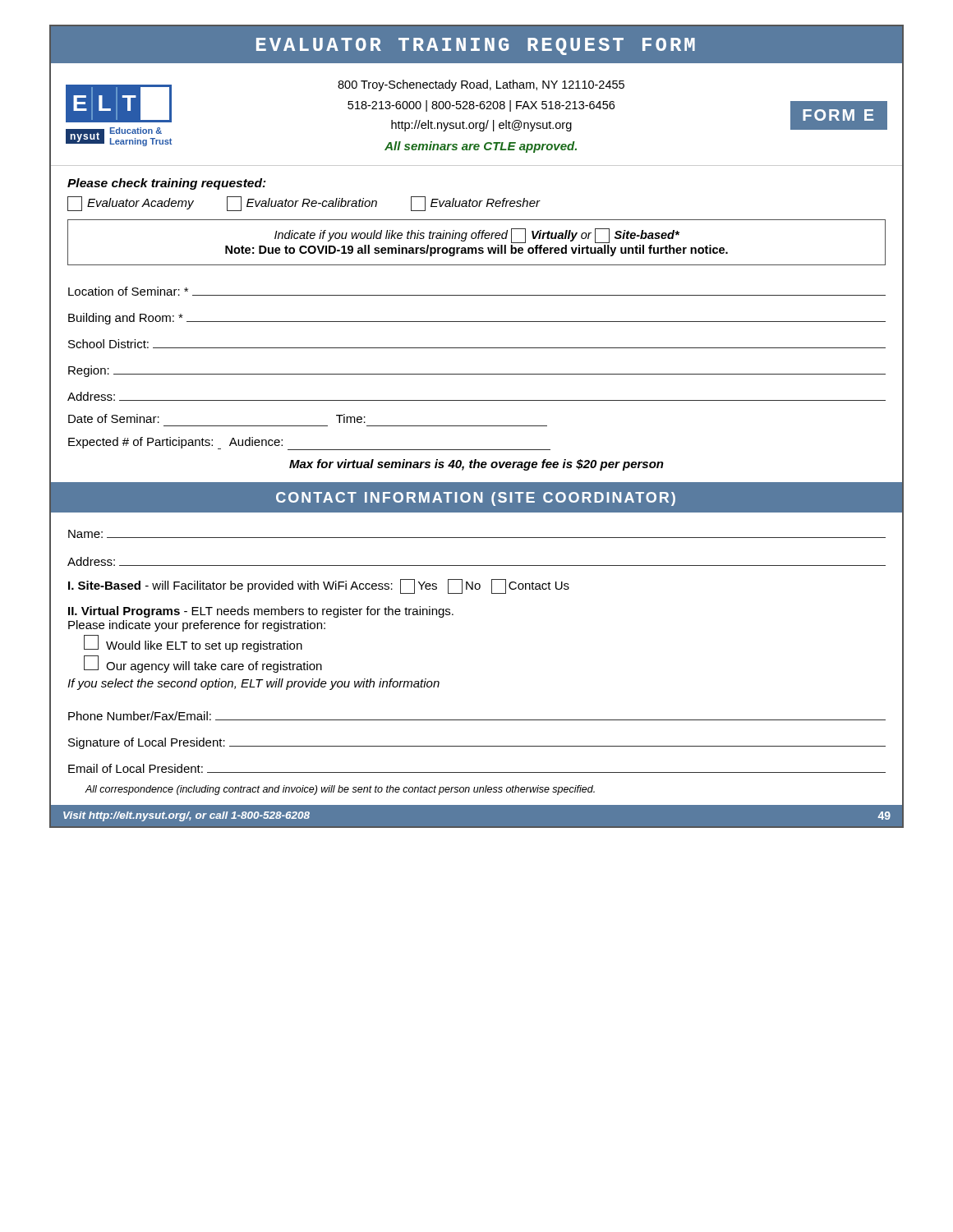This screenshot has height=1232, width=953.
Task: Find the block on this page that starts "Building and Room:"
Action: [476, 315]
